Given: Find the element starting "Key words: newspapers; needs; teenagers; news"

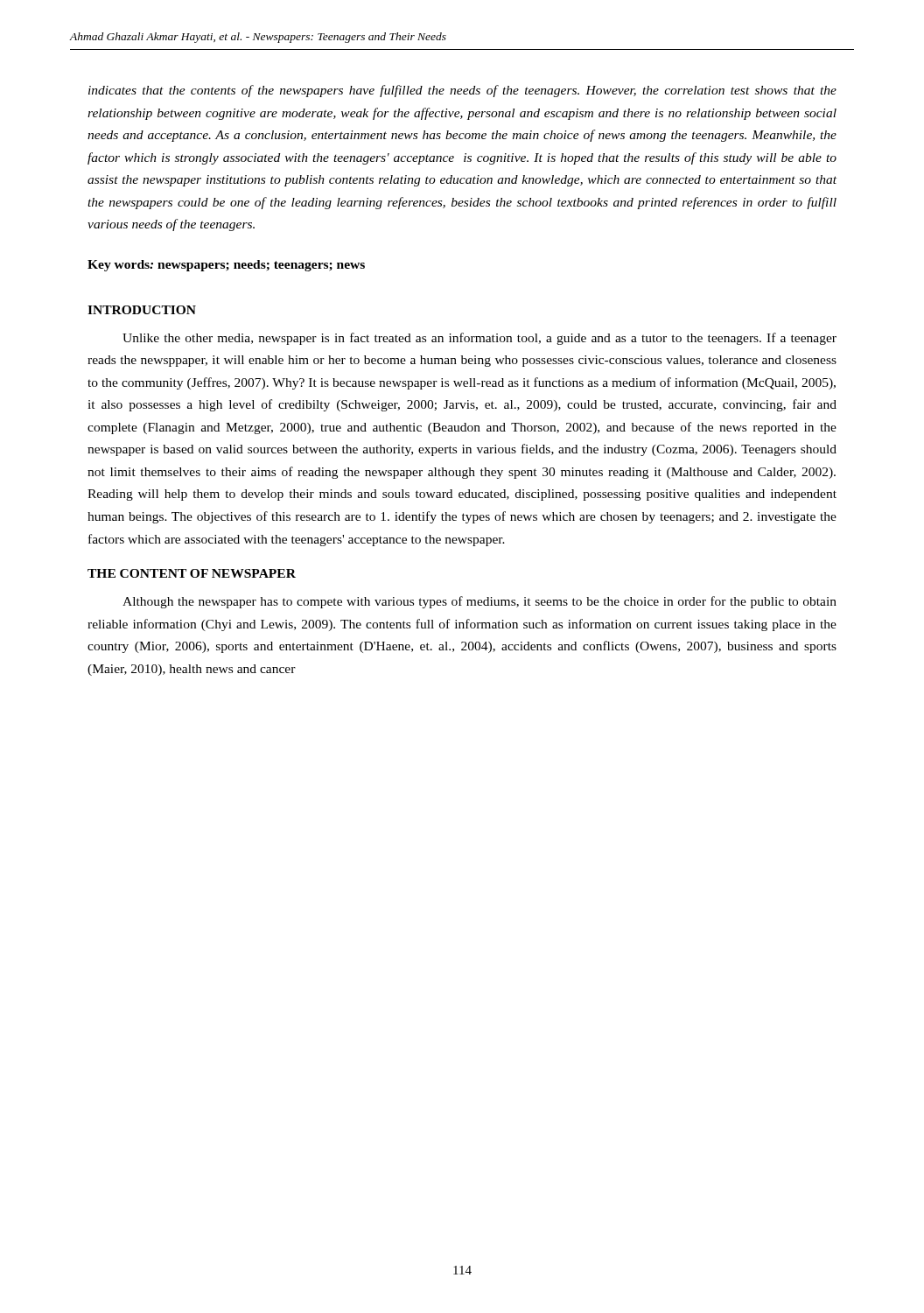Looking at the screenshot, I should click(226, 264).
